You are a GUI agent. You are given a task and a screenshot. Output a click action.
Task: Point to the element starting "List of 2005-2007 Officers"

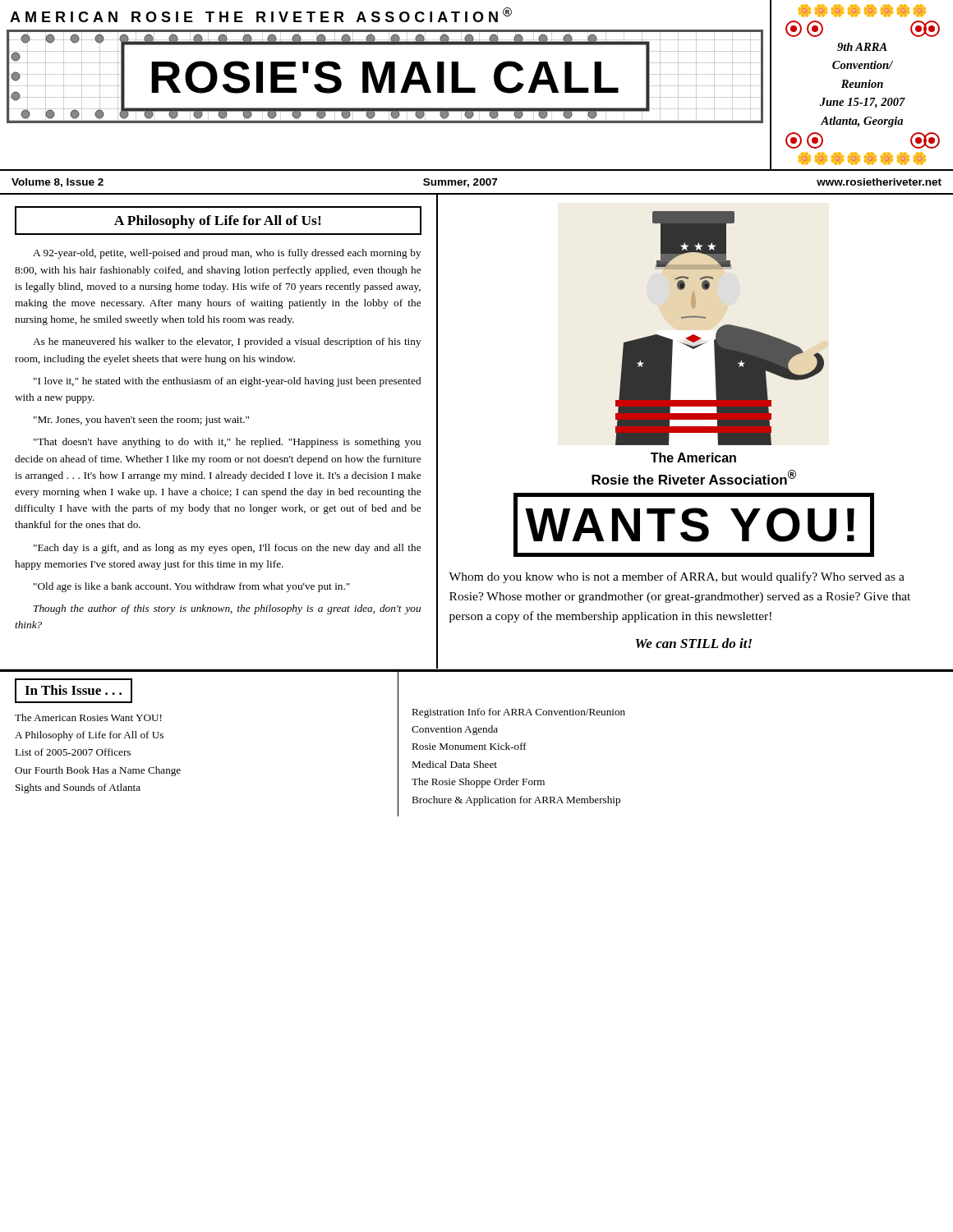(x=73, y=752)
